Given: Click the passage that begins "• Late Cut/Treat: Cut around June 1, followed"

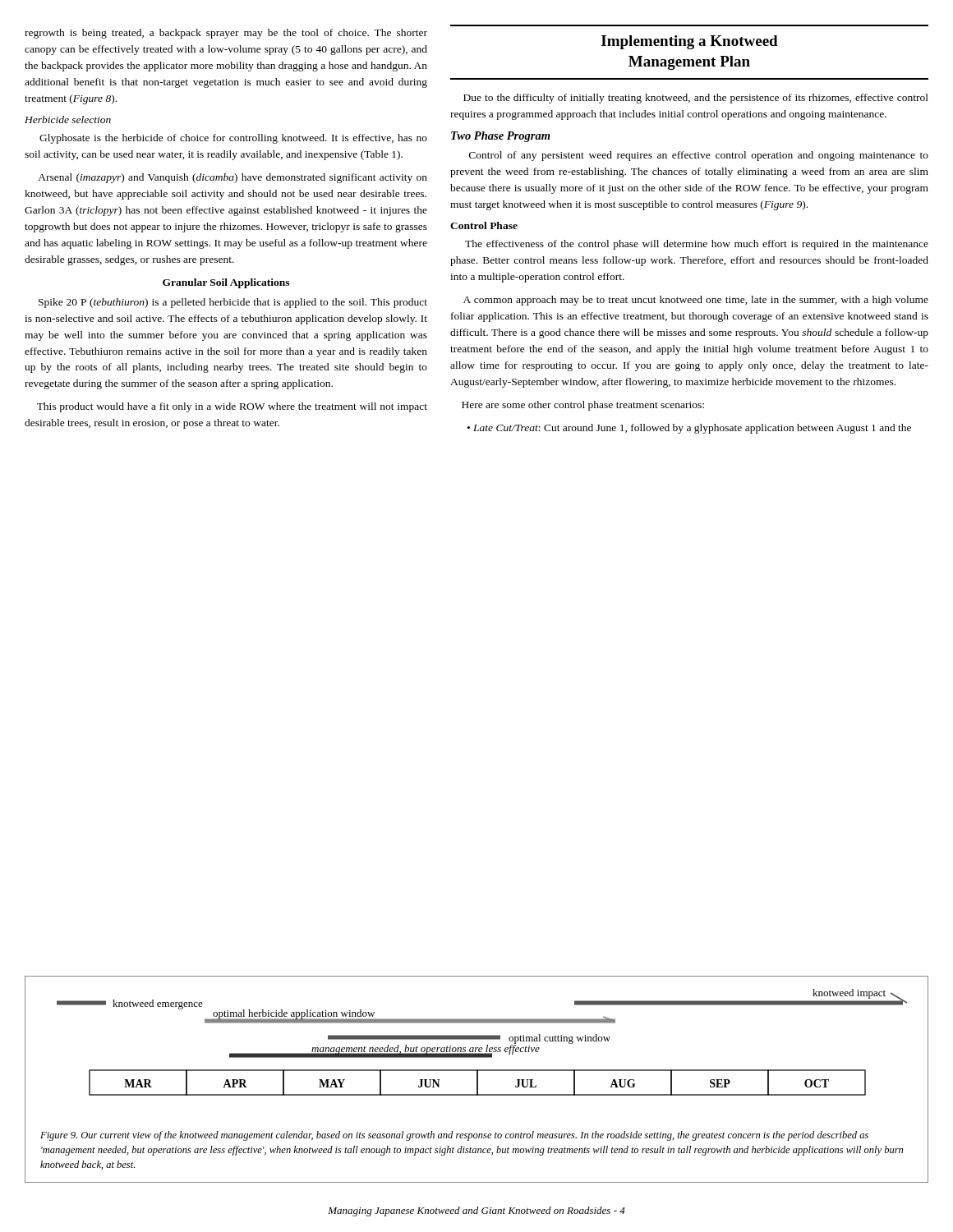Looking at the screenshot, I should click(x=689, y=428).
